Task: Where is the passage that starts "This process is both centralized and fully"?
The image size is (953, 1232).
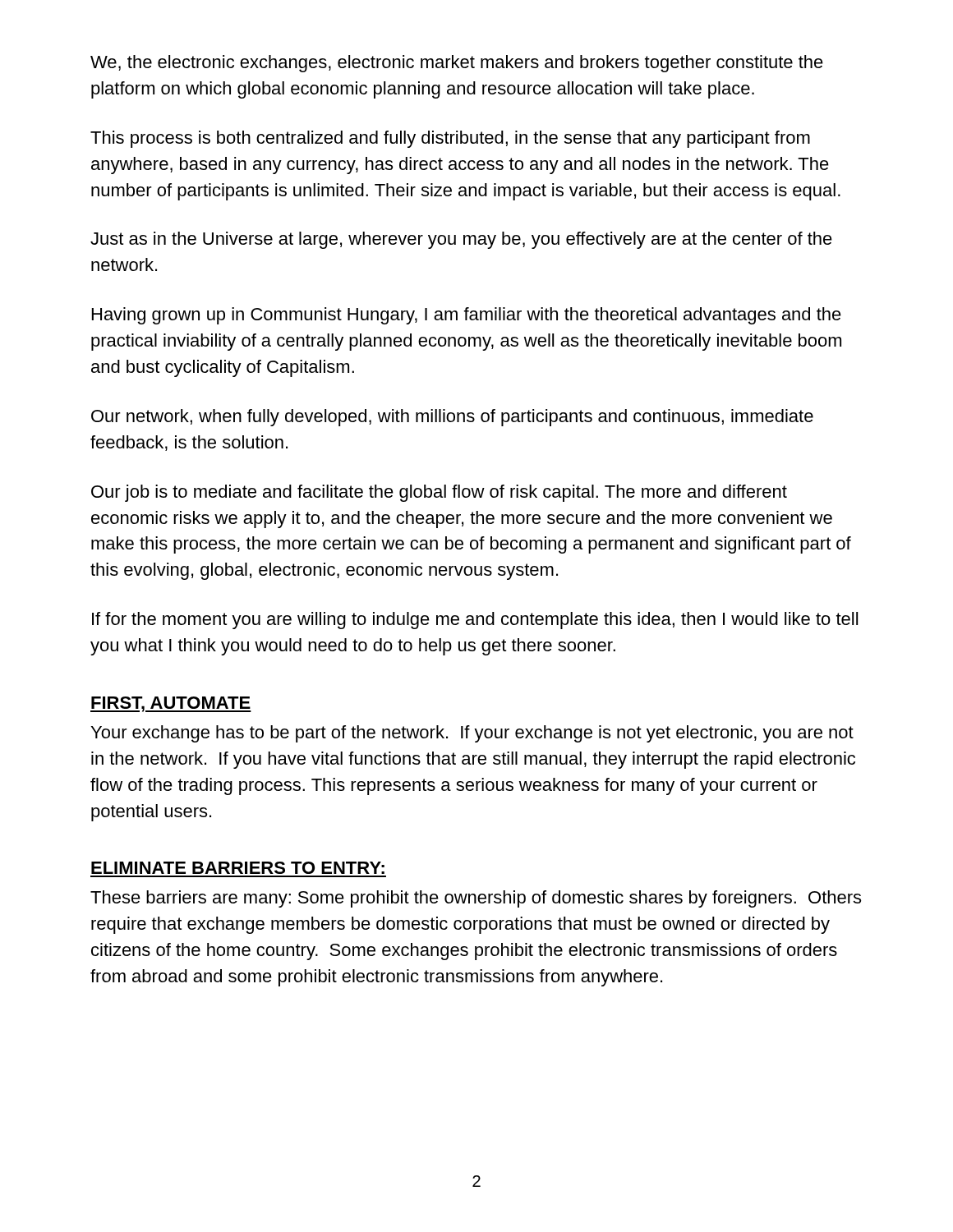Action: coord(466,164)
